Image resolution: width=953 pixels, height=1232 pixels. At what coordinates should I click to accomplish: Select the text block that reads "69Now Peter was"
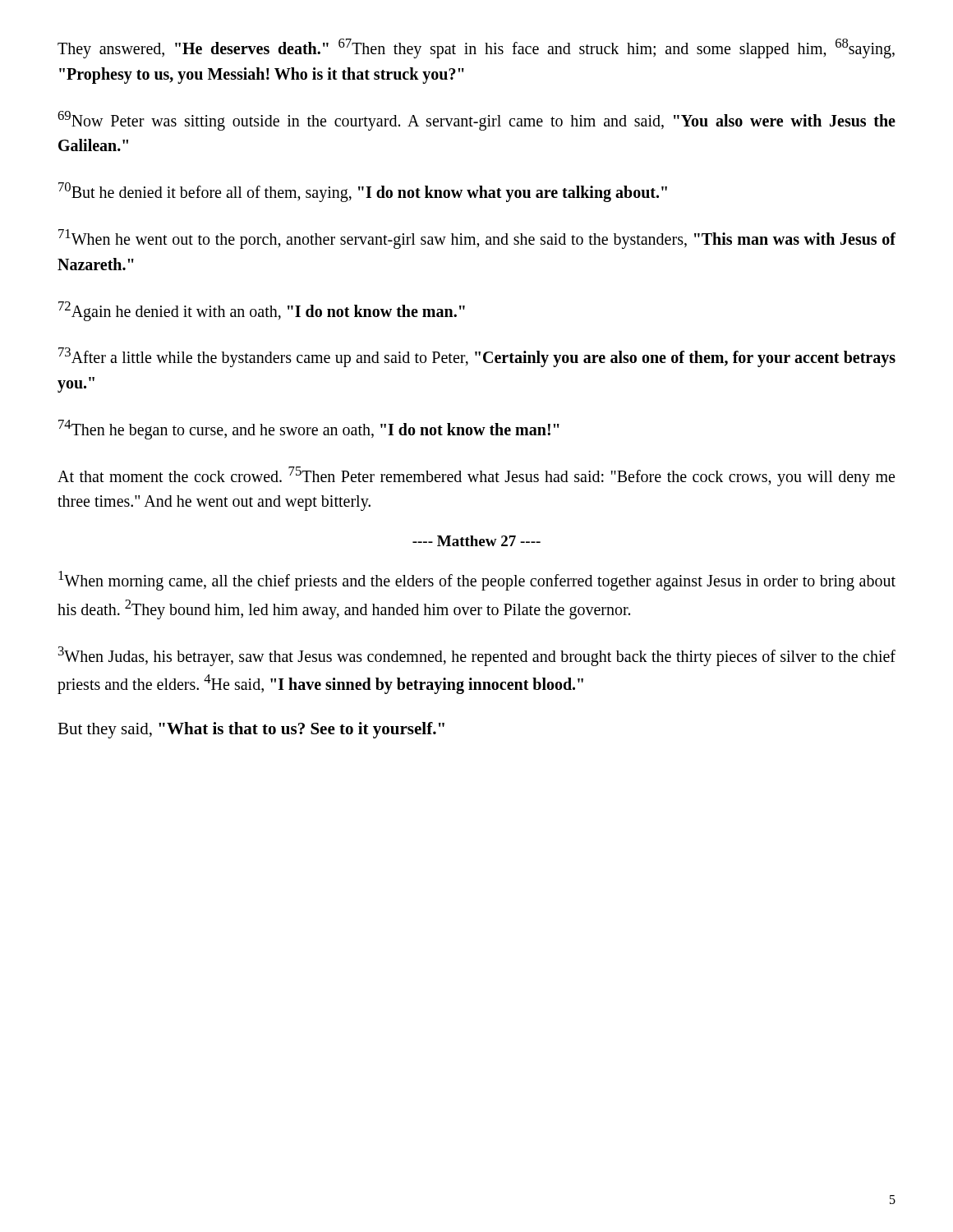coord(476,131)
